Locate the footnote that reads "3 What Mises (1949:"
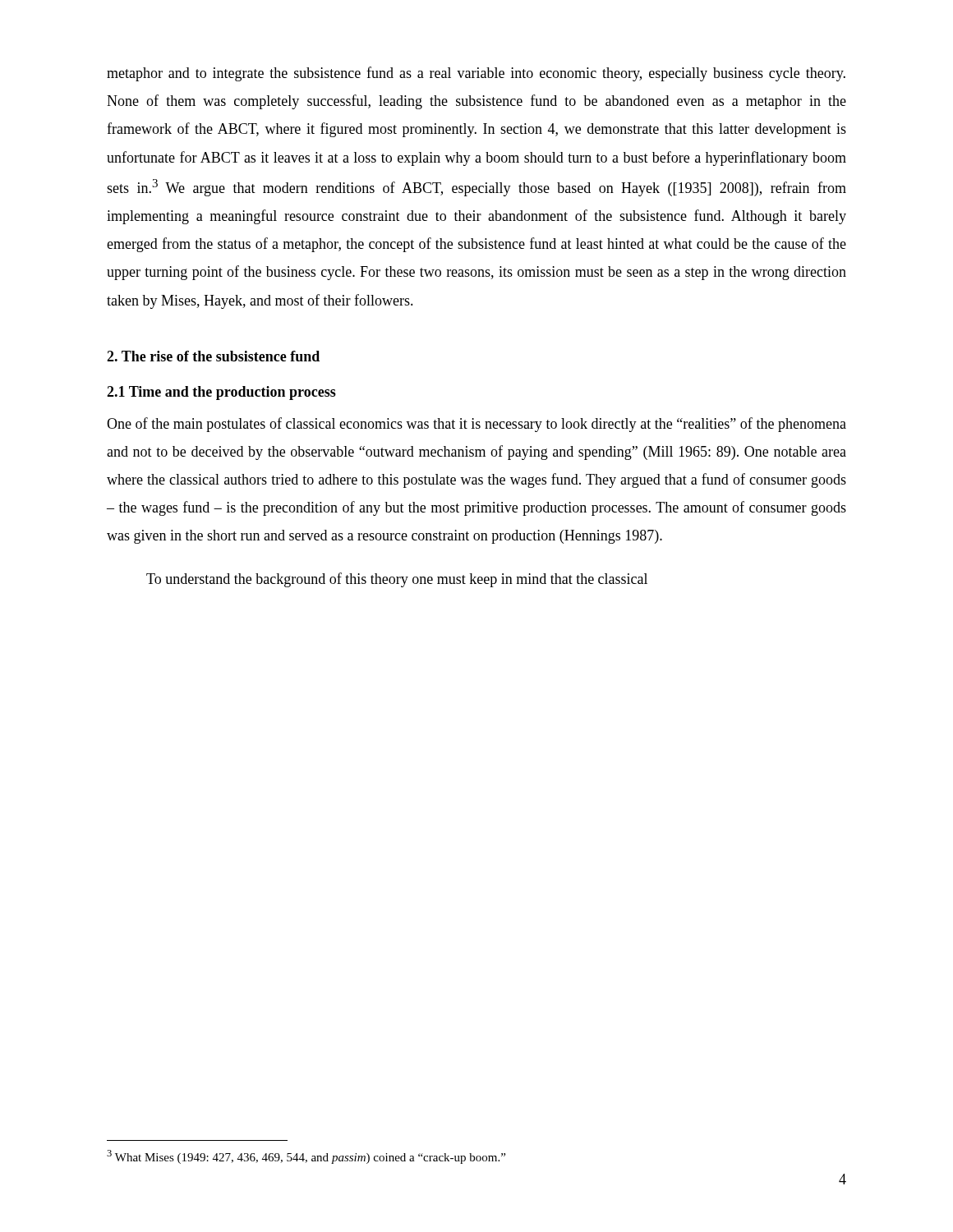Image resolution: width=953 pixels, height=1232 pixels. point(306,1155)
